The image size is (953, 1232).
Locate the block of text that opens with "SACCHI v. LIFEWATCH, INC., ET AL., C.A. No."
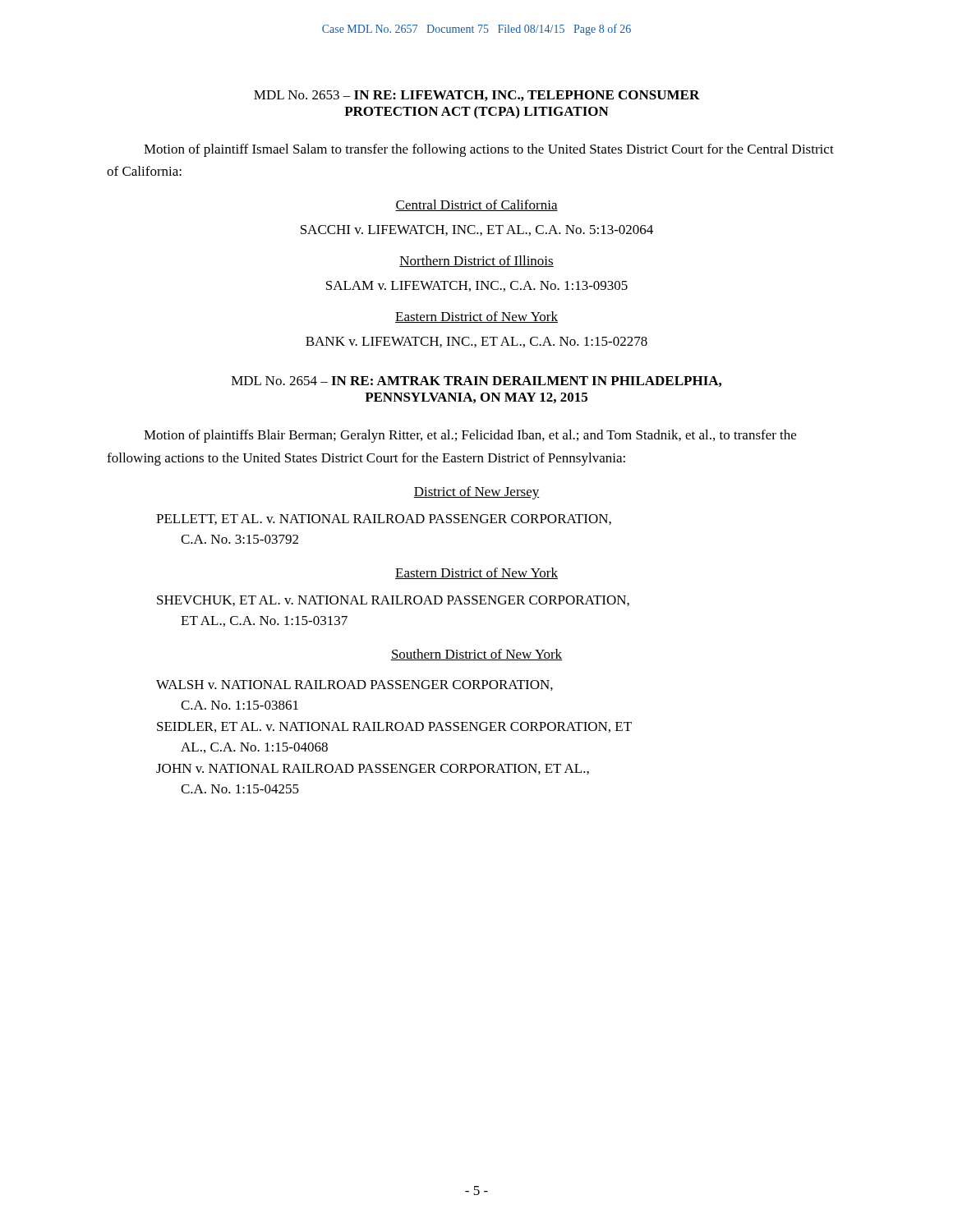(476, 230)
